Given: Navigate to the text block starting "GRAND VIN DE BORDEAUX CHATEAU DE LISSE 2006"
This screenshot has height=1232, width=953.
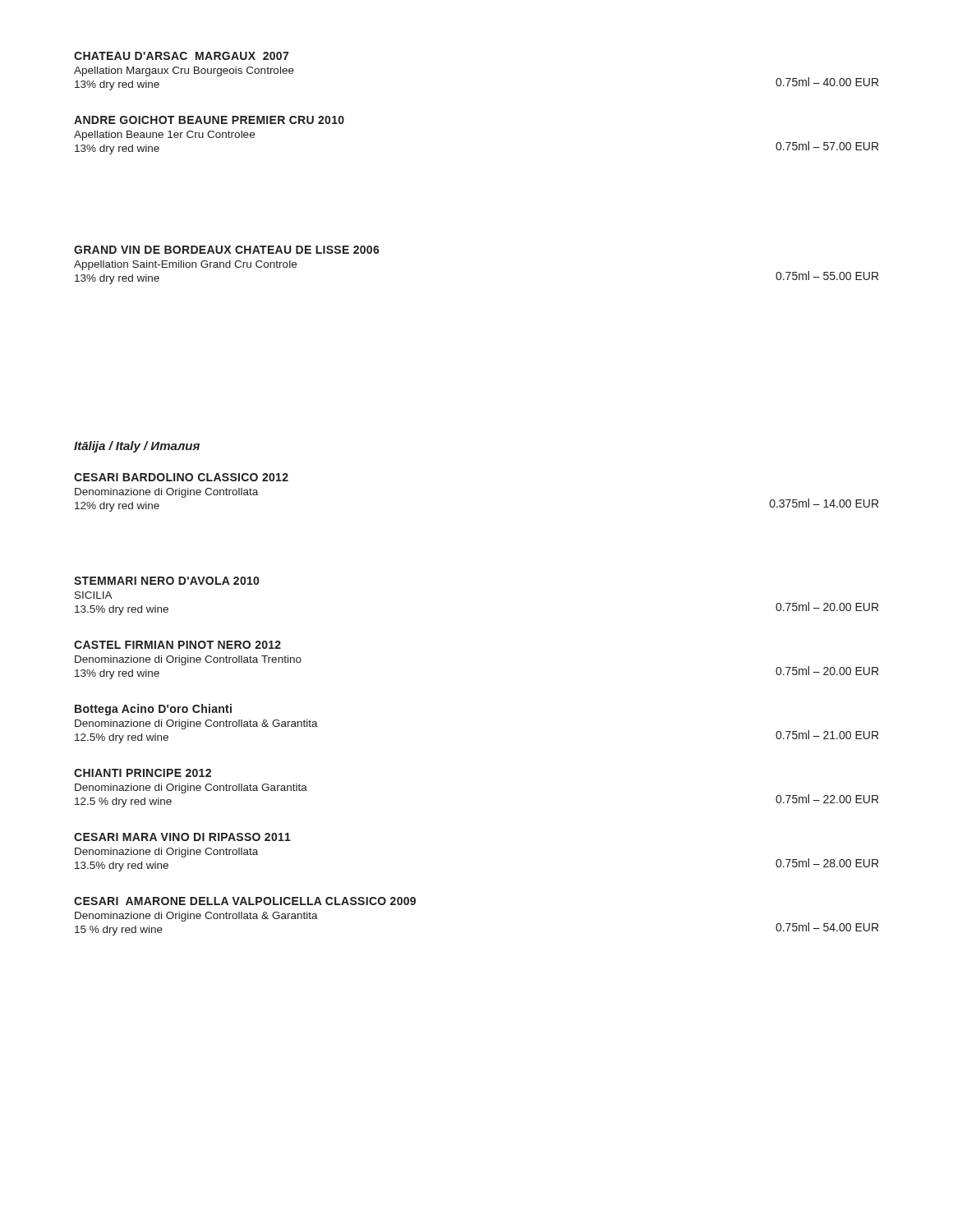Looking at the screenshot, I should click(227, 250).
